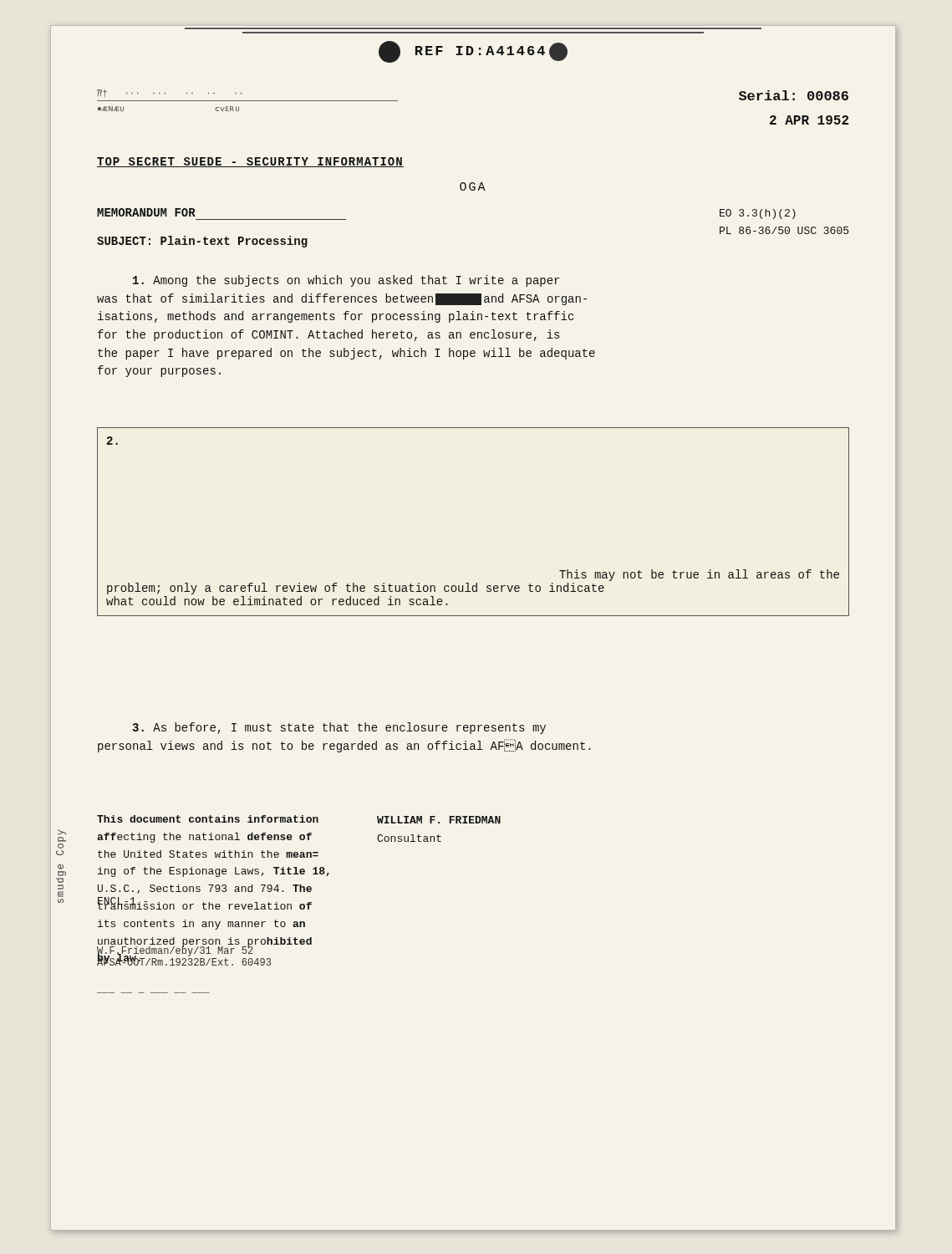Locate the text "Serial: 00086"
This screenshot has width=952, height=1254.
pyautogui.click(x=794, y=97)
